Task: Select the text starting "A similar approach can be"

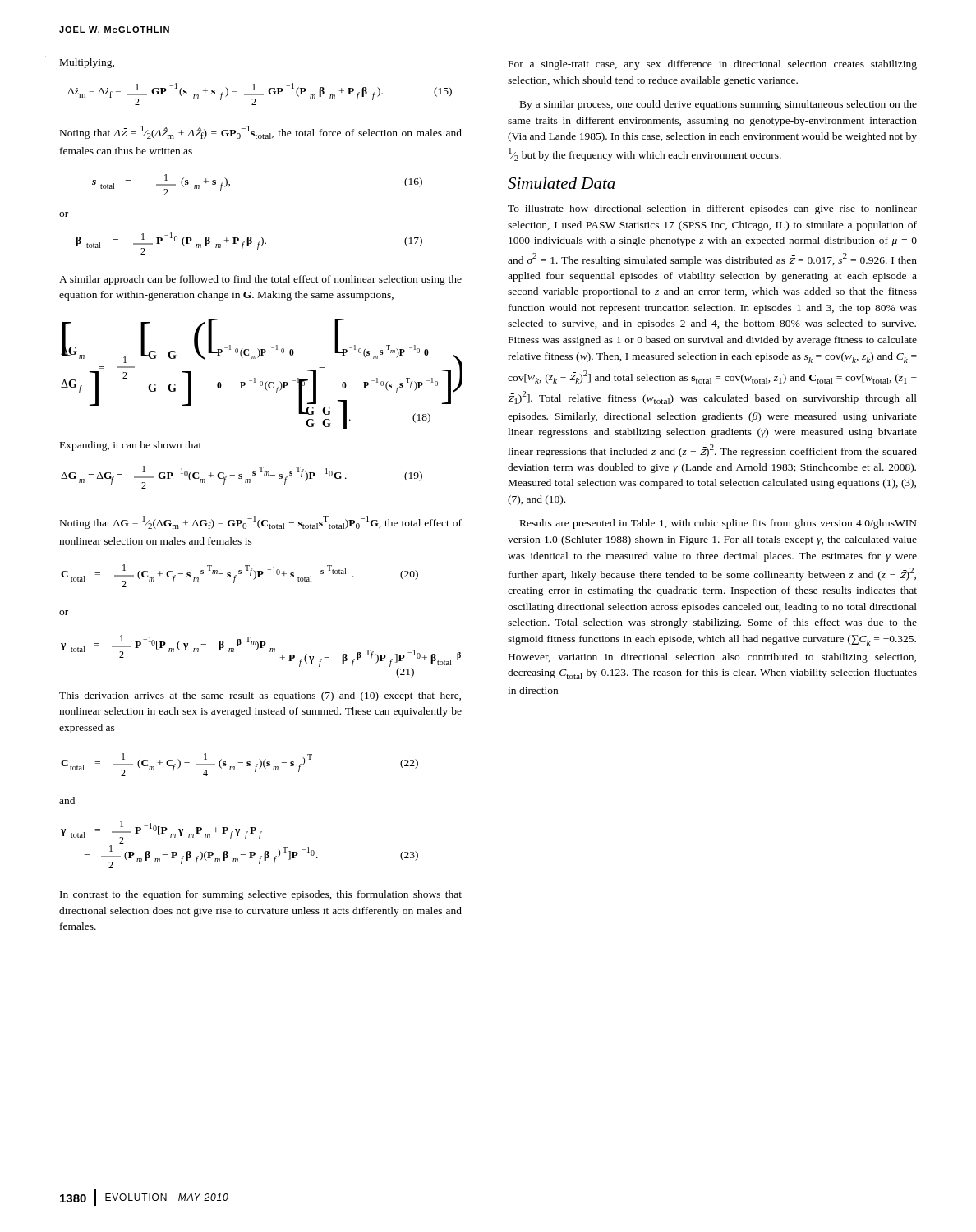Action: [x=260, y=287]
